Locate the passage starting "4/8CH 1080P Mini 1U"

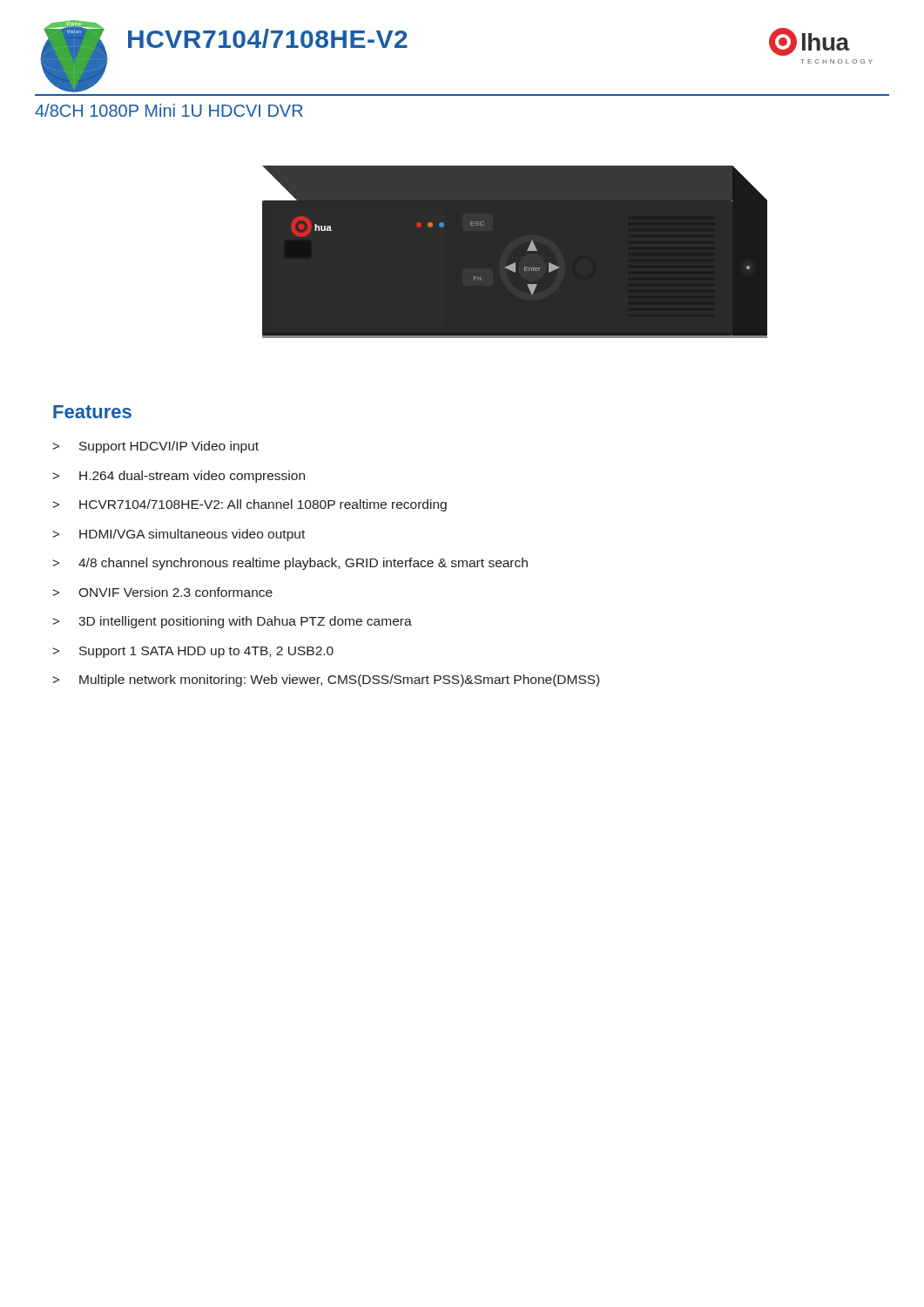point(169,111)
